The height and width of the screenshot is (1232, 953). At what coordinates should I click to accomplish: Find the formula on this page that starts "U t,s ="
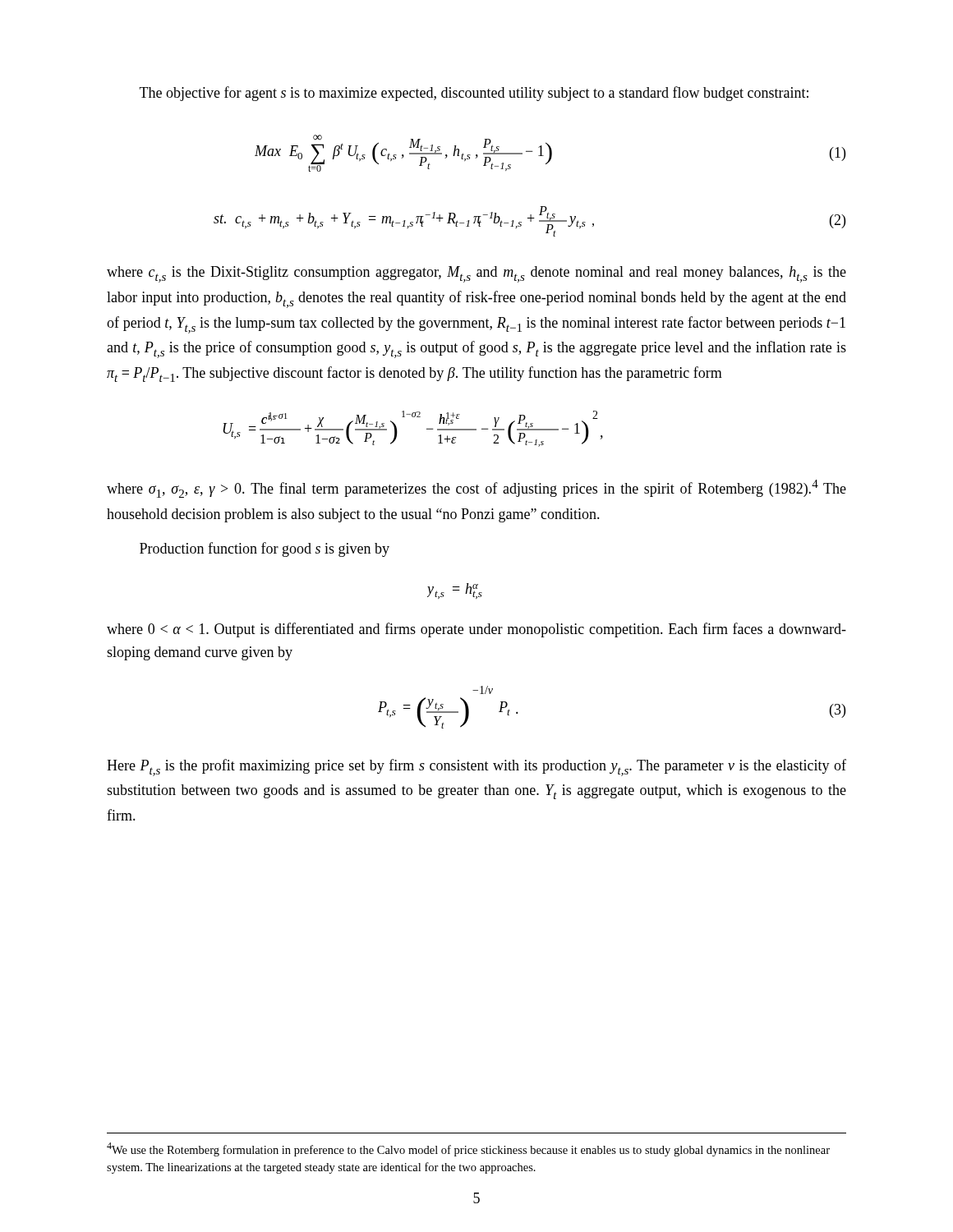(476, 431)
